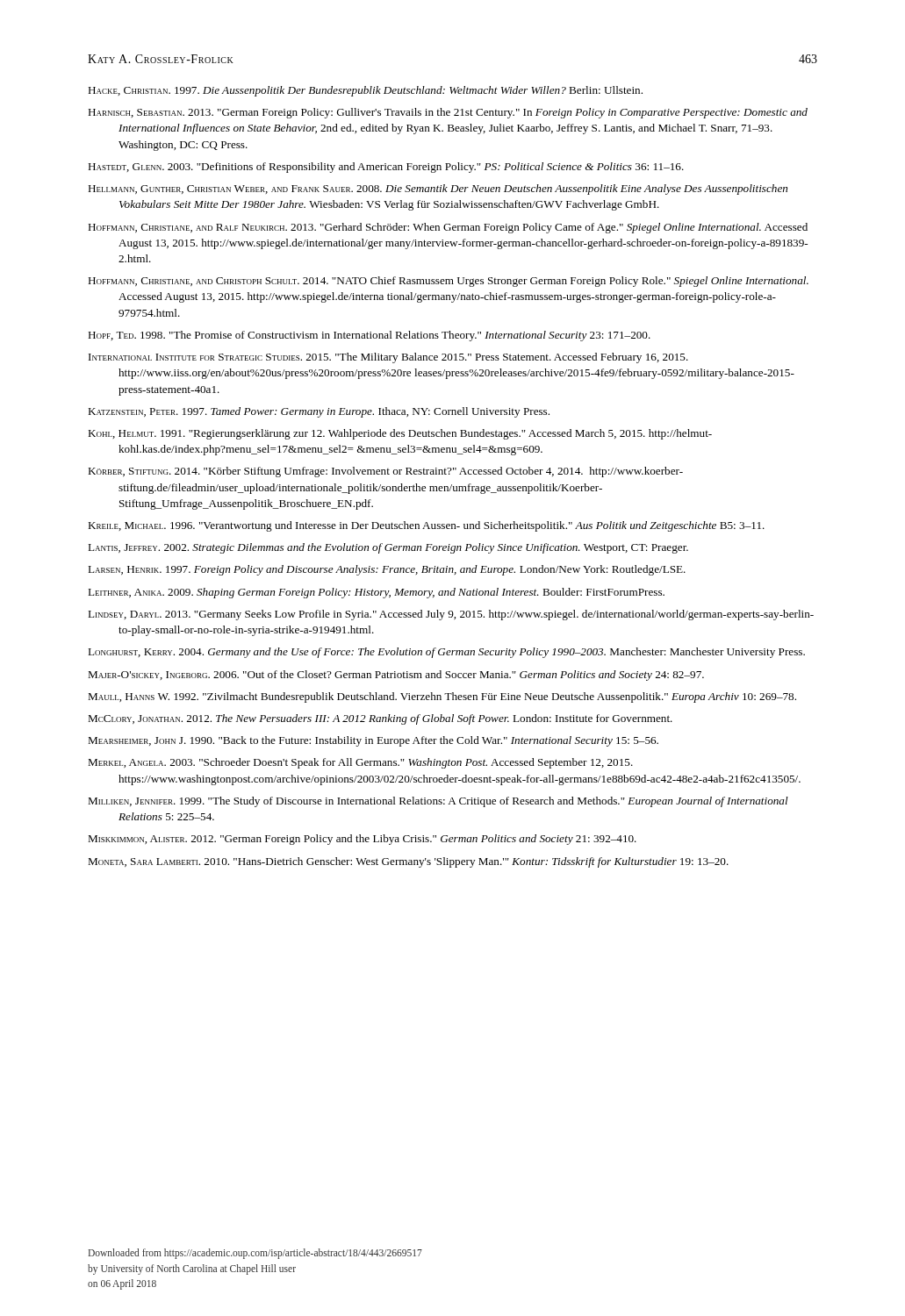The height and width of the screenshot is (1316, 905).
Task: Locate the block of text that opens with "Hacke, Christian. 1997."
Action: point(366,90)
